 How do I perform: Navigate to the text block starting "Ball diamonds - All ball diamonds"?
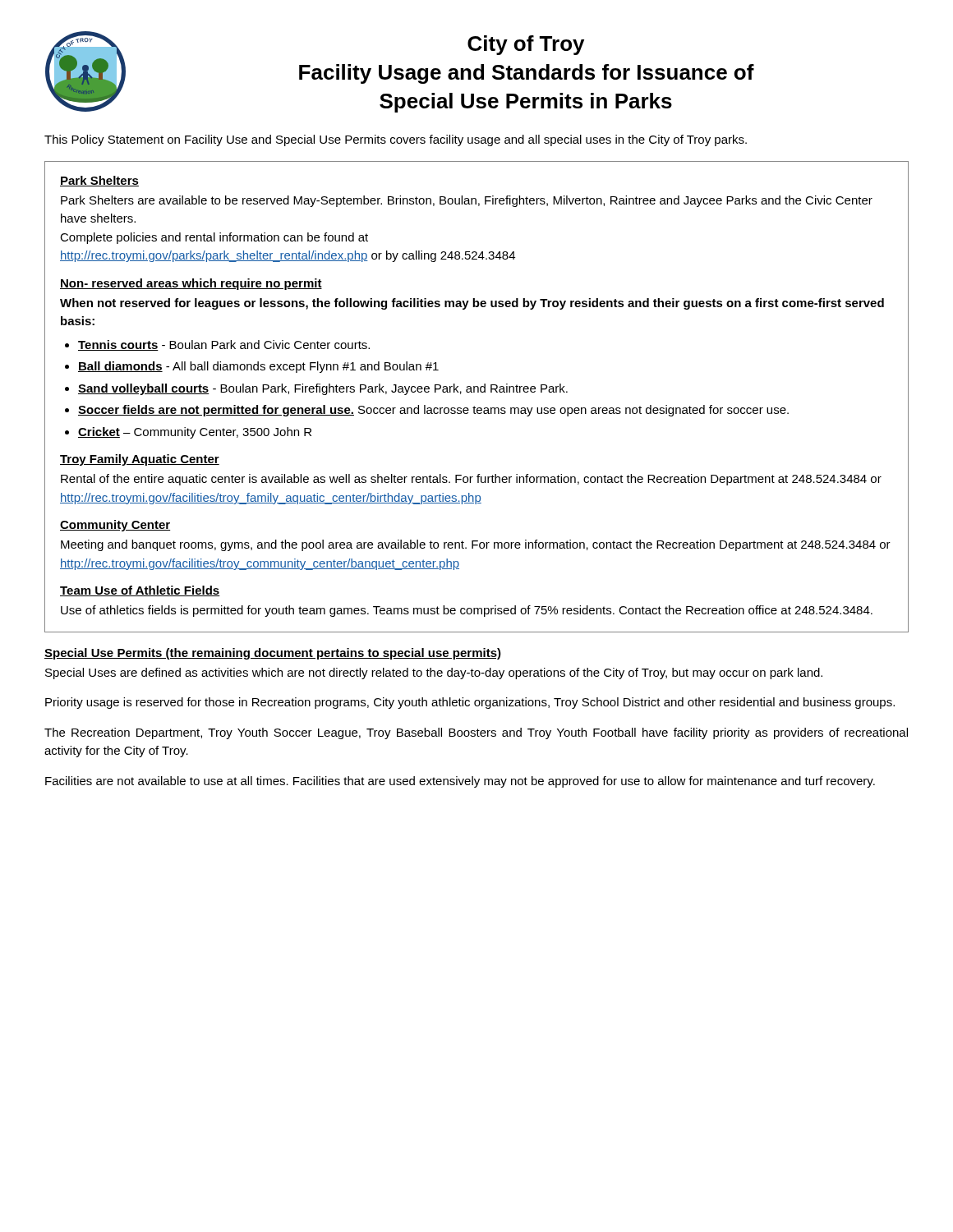[259, 366]
